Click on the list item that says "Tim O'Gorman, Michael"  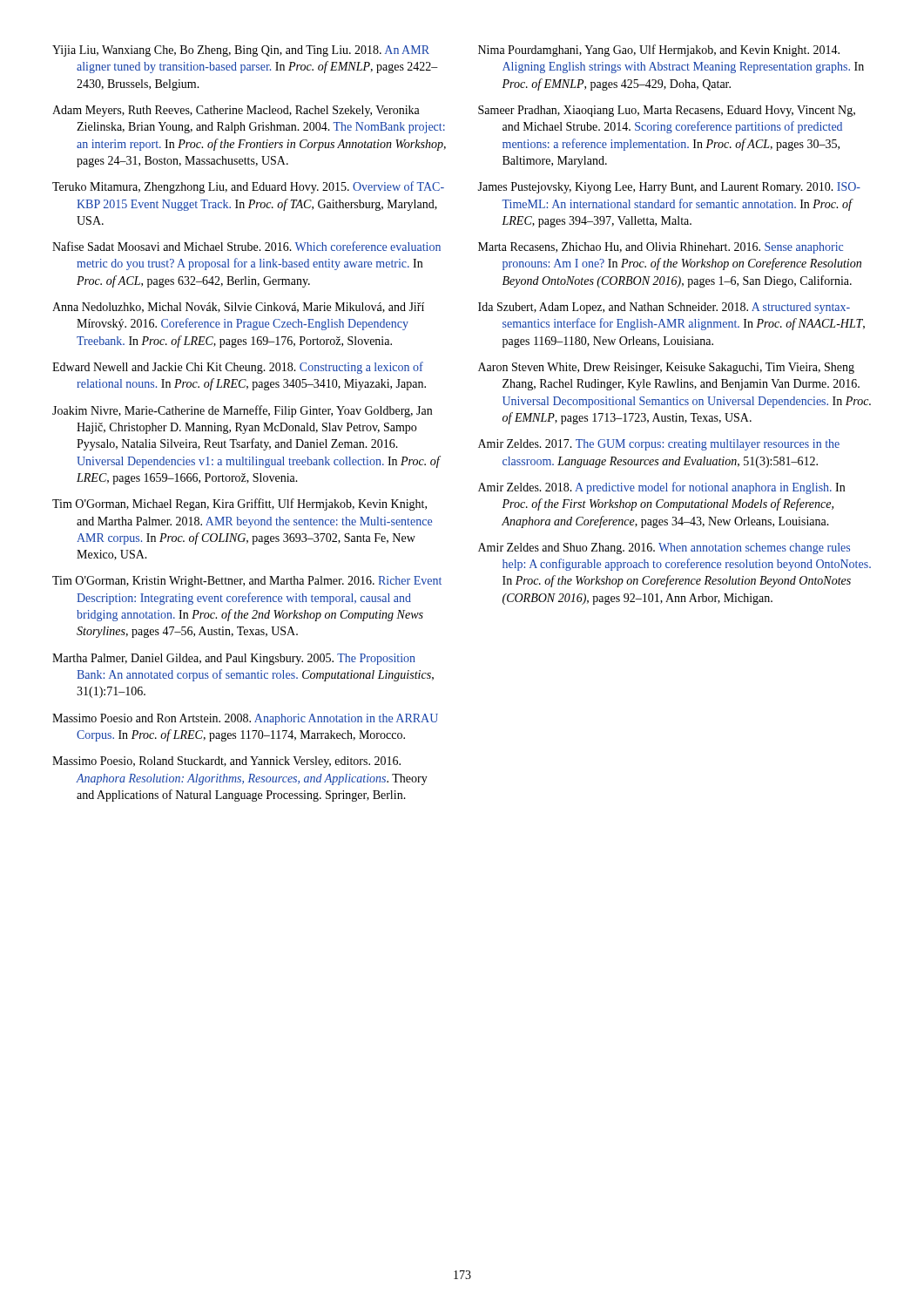(x=242, y=529)
